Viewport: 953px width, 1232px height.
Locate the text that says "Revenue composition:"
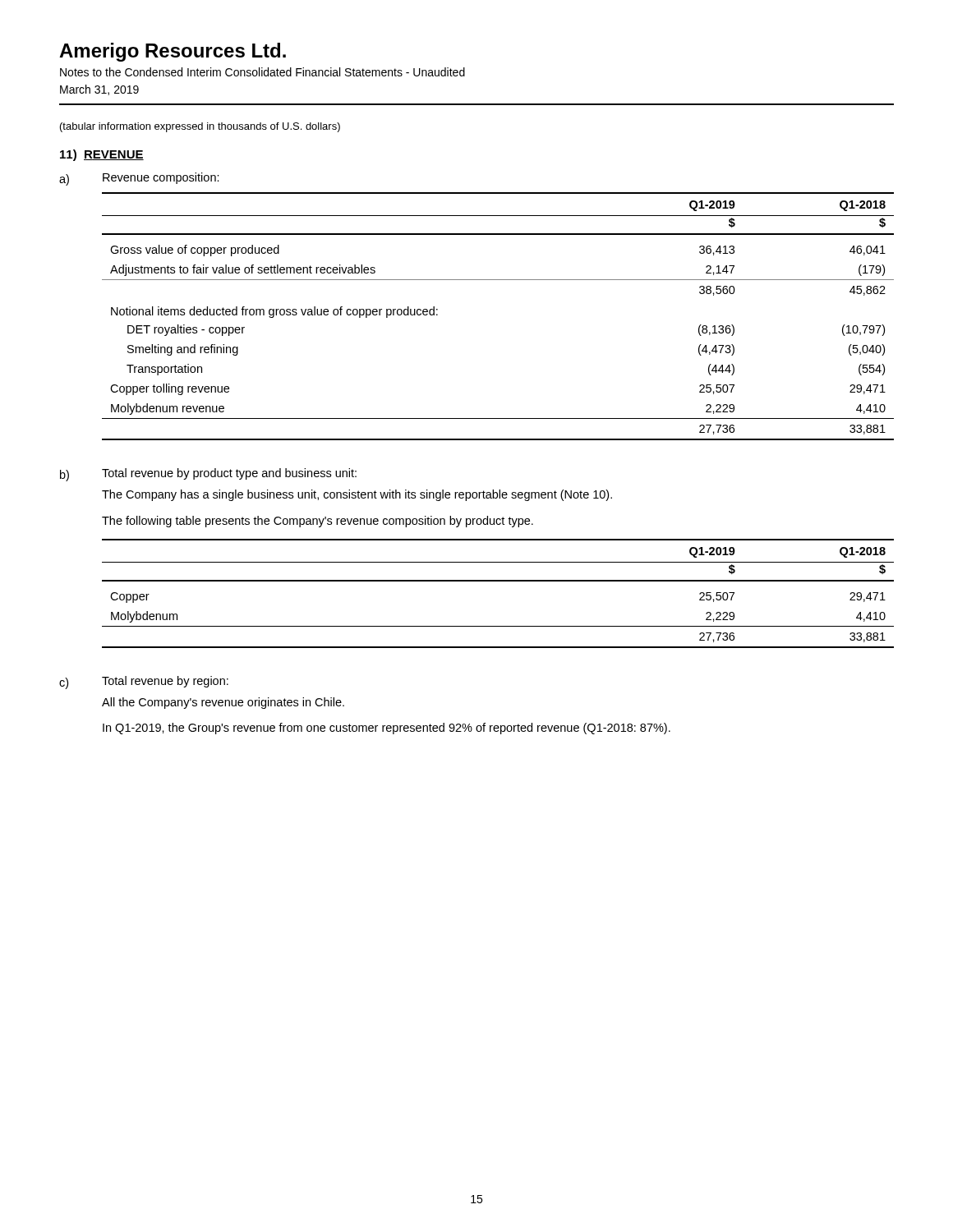pos(161,177)
